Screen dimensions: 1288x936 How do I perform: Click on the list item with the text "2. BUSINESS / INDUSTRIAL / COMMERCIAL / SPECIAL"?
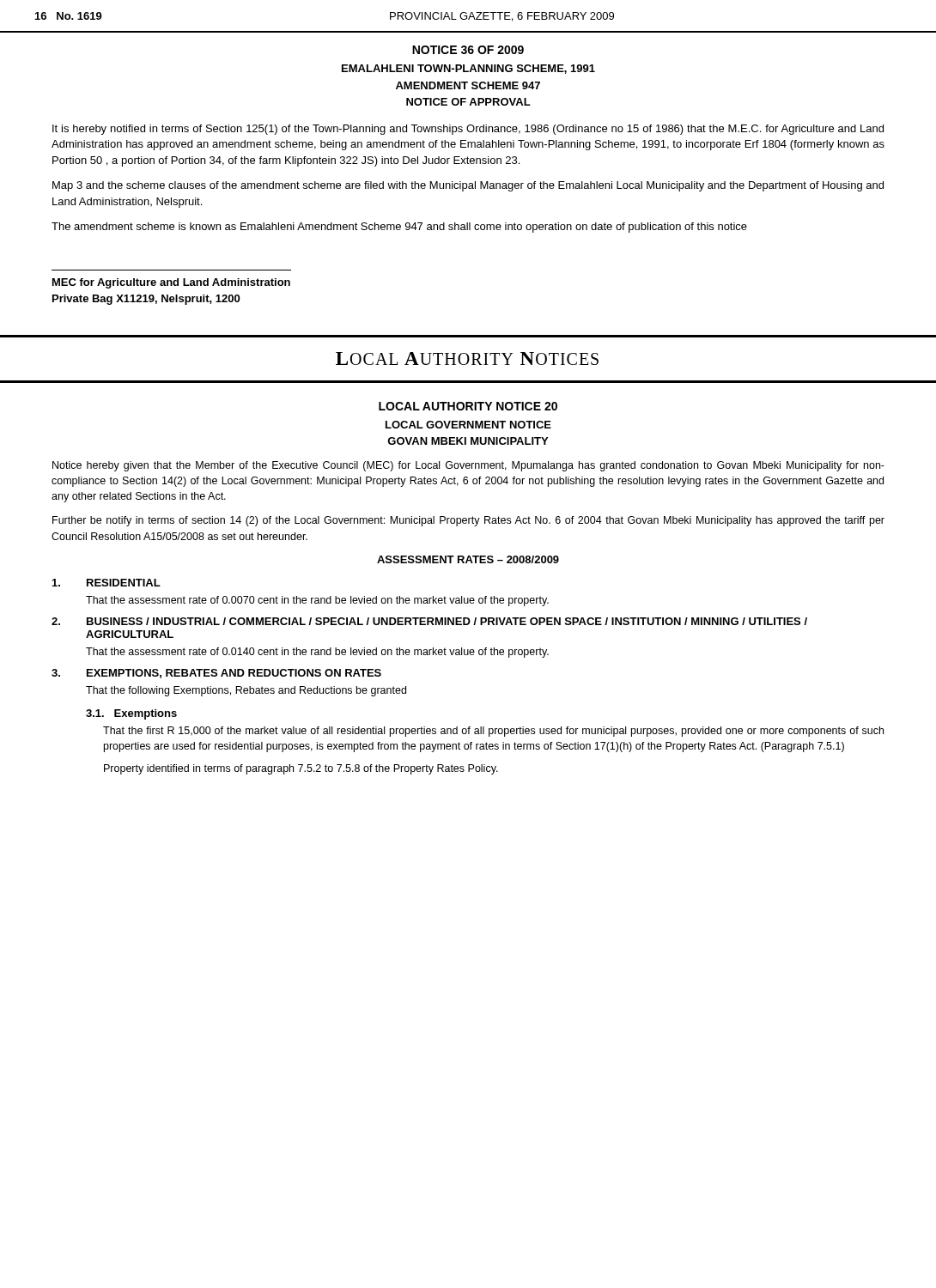429,621
